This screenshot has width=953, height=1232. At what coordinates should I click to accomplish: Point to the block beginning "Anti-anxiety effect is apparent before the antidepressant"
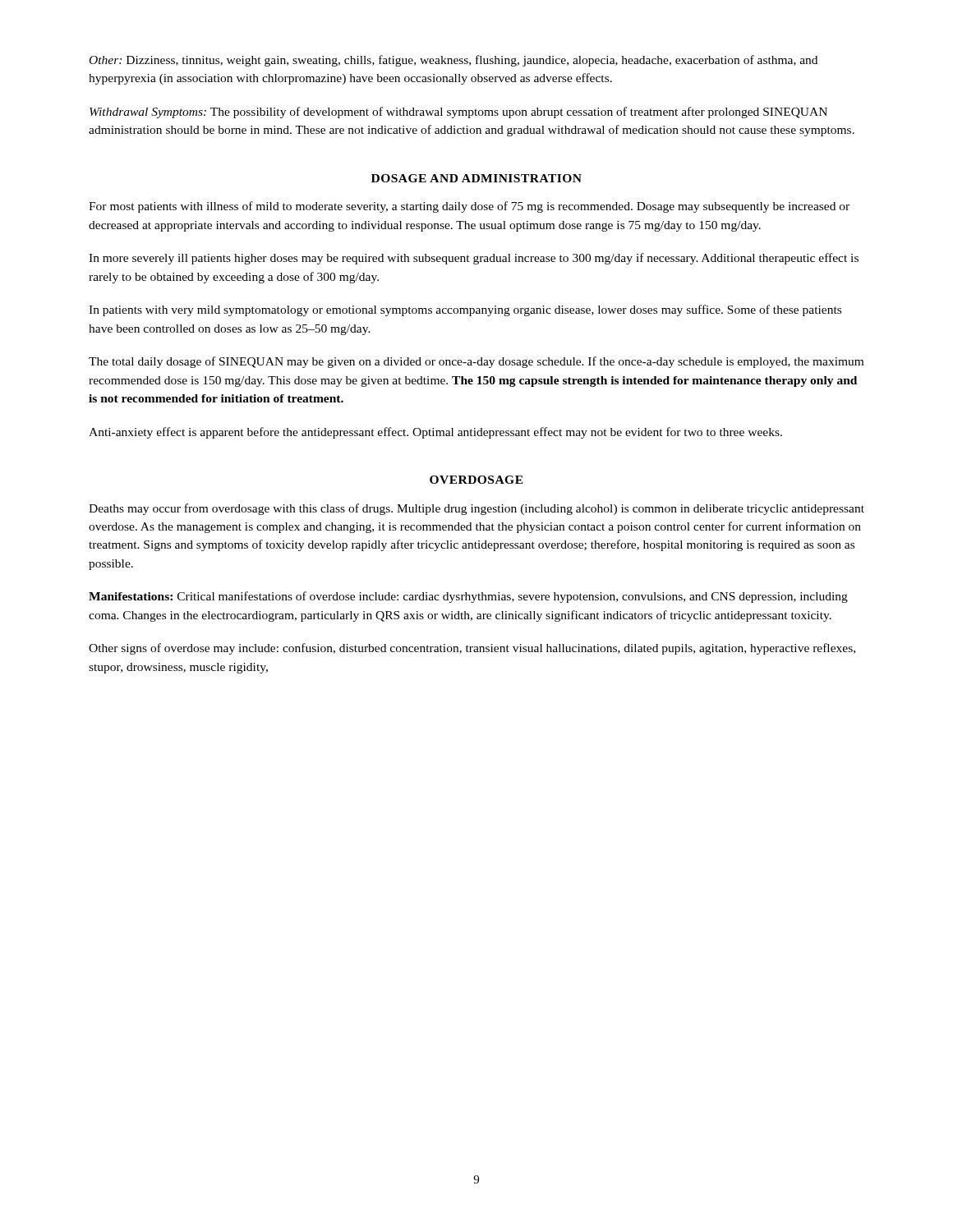[x=436, y=431]
